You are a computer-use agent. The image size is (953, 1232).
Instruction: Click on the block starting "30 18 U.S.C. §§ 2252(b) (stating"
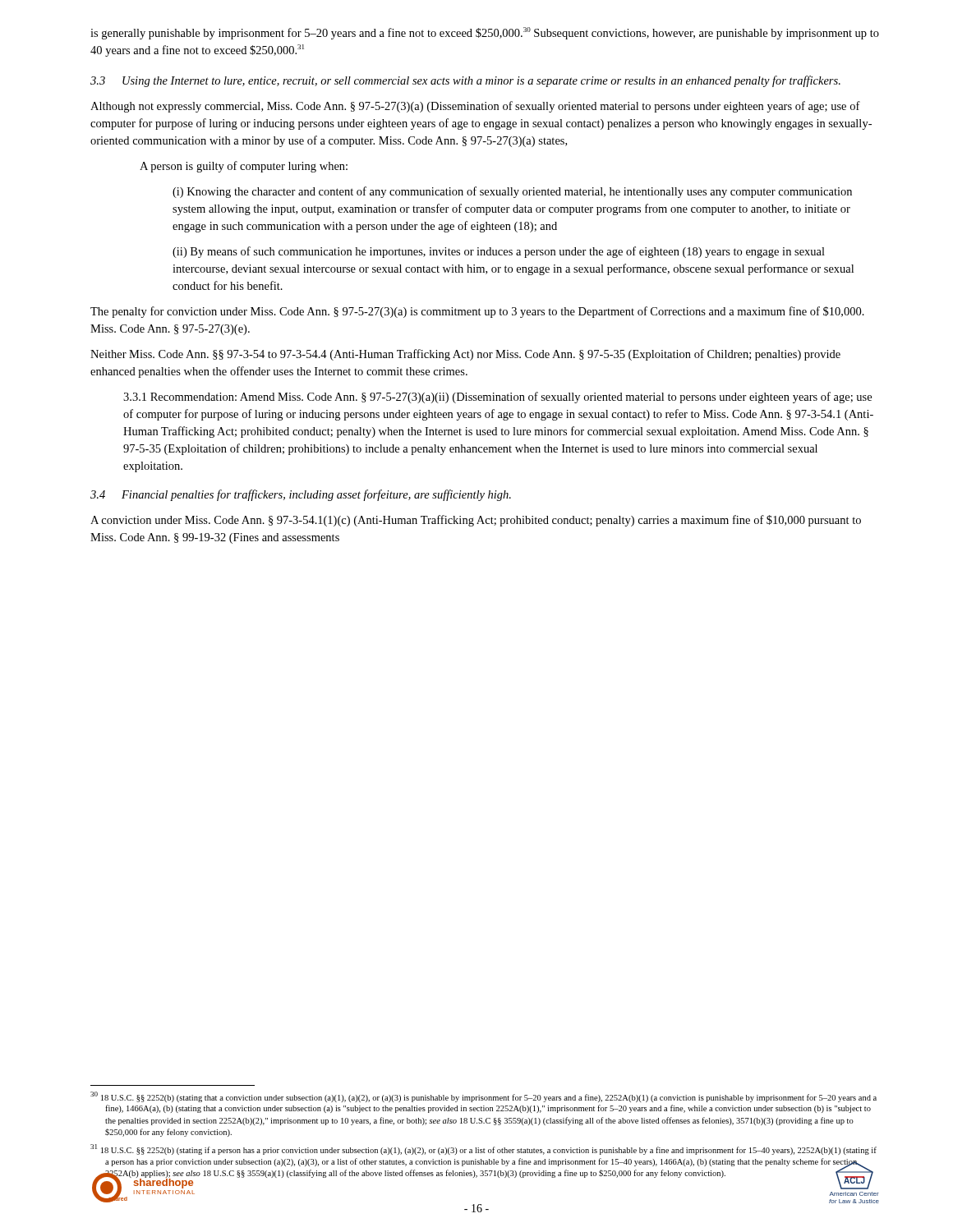484,1113
